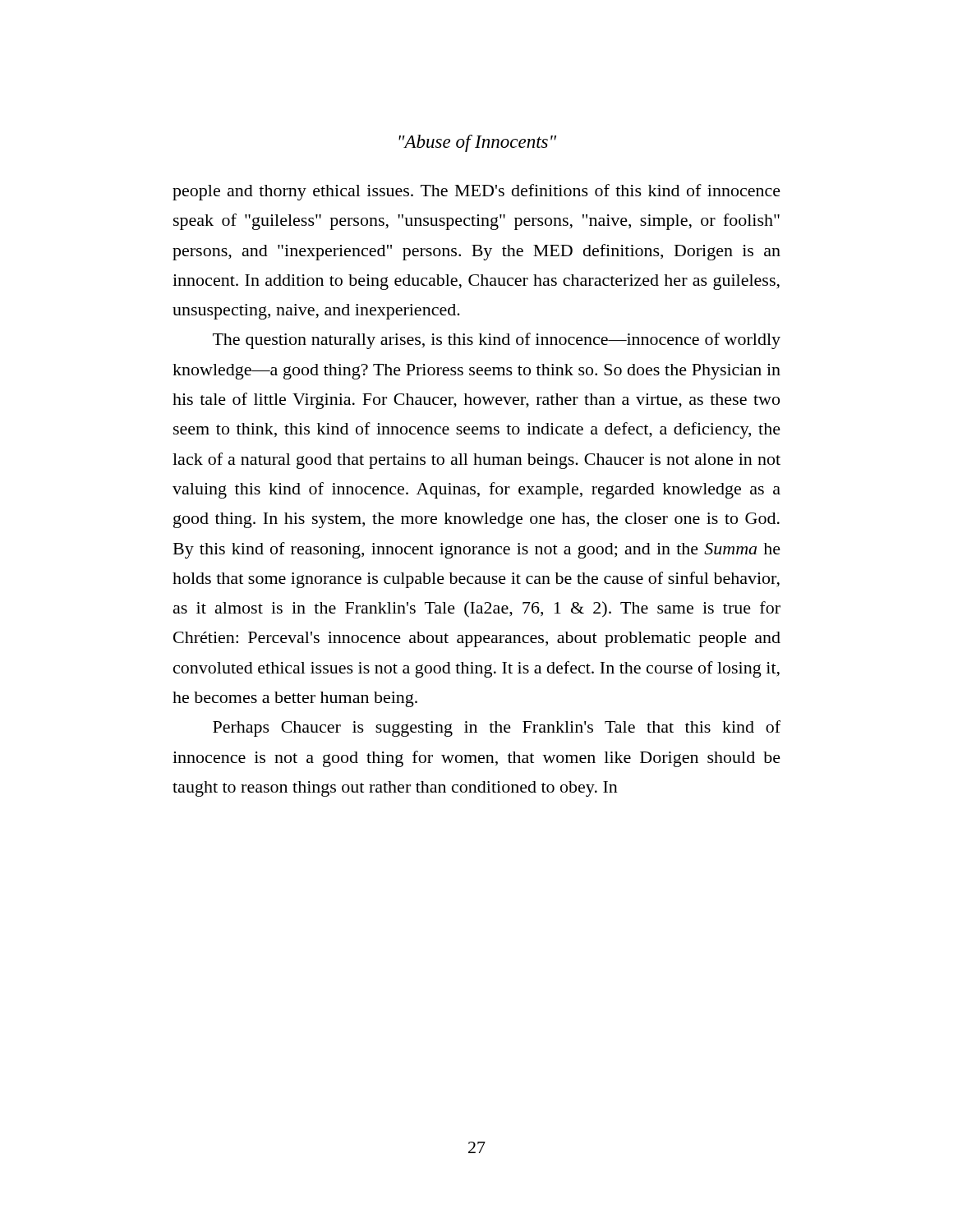Point to the region starting "Perhaps Chaucer is suggesting in"
Screen dimensions: 1232x953
(476, 757)
